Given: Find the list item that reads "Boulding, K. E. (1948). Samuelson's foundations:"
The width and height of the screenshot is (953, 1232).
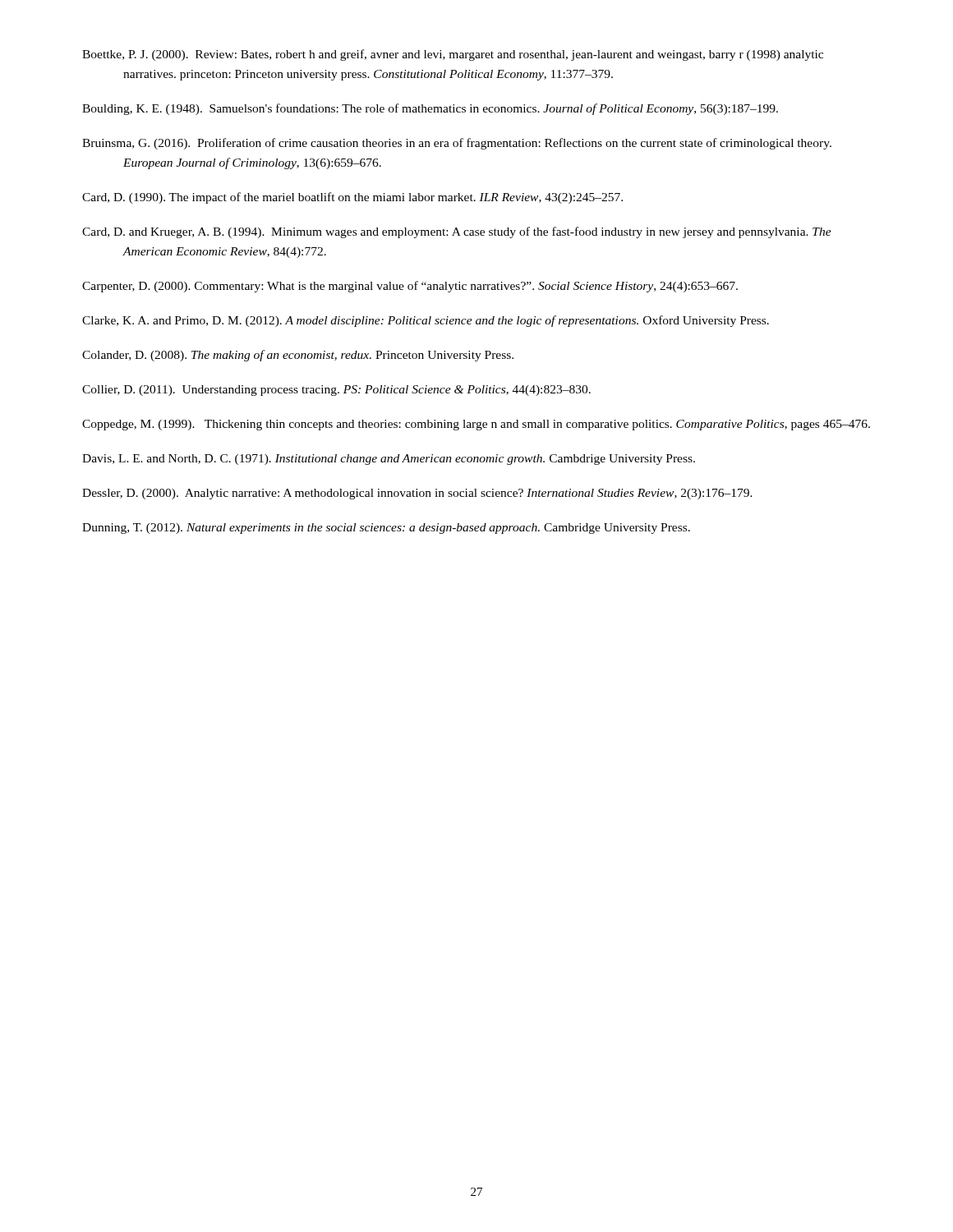Looking at the screenshot, I should 430,108.
